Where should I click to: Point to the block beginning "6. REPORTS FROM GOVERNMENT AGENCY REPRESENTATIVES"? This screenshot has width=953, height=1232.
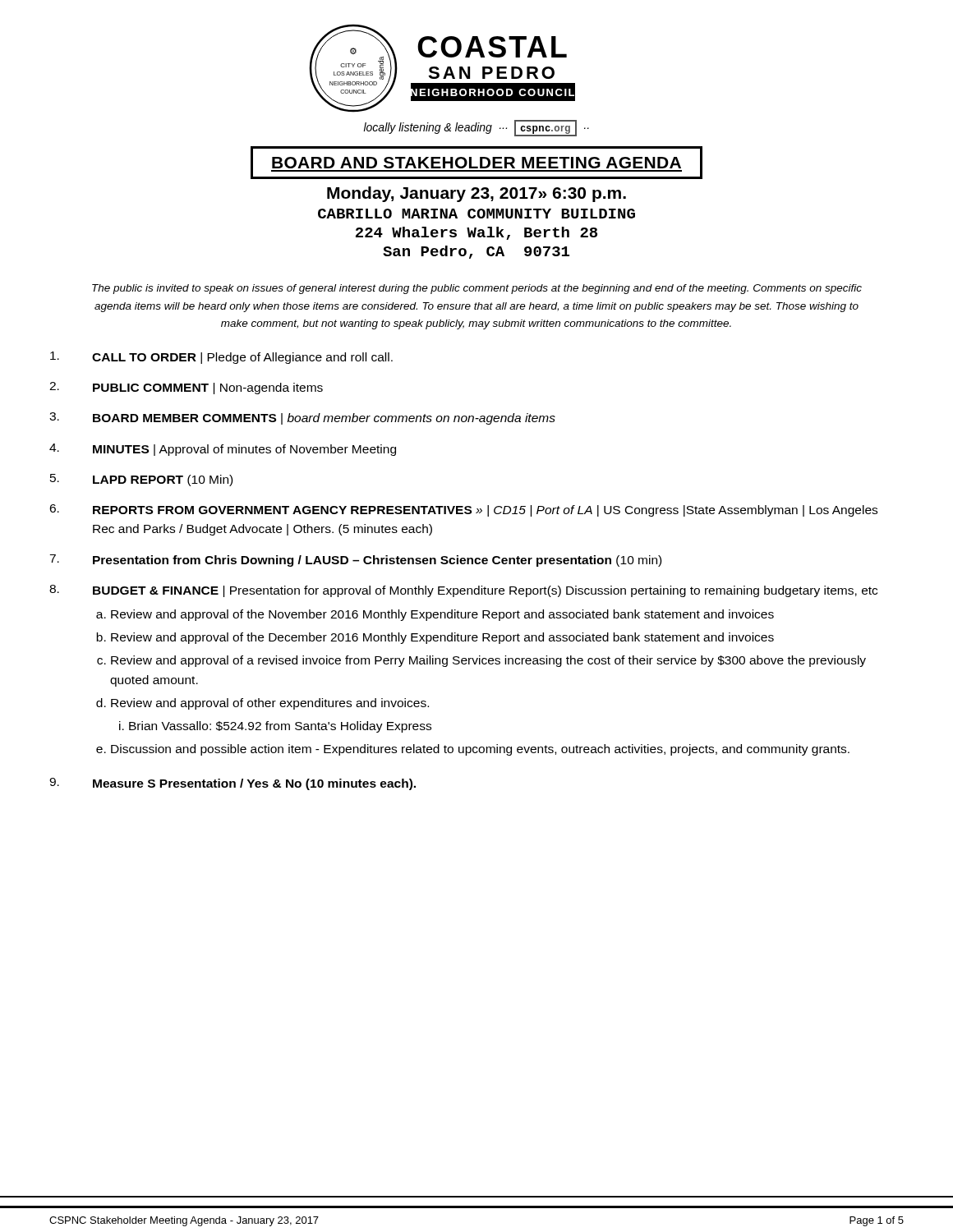476,519
